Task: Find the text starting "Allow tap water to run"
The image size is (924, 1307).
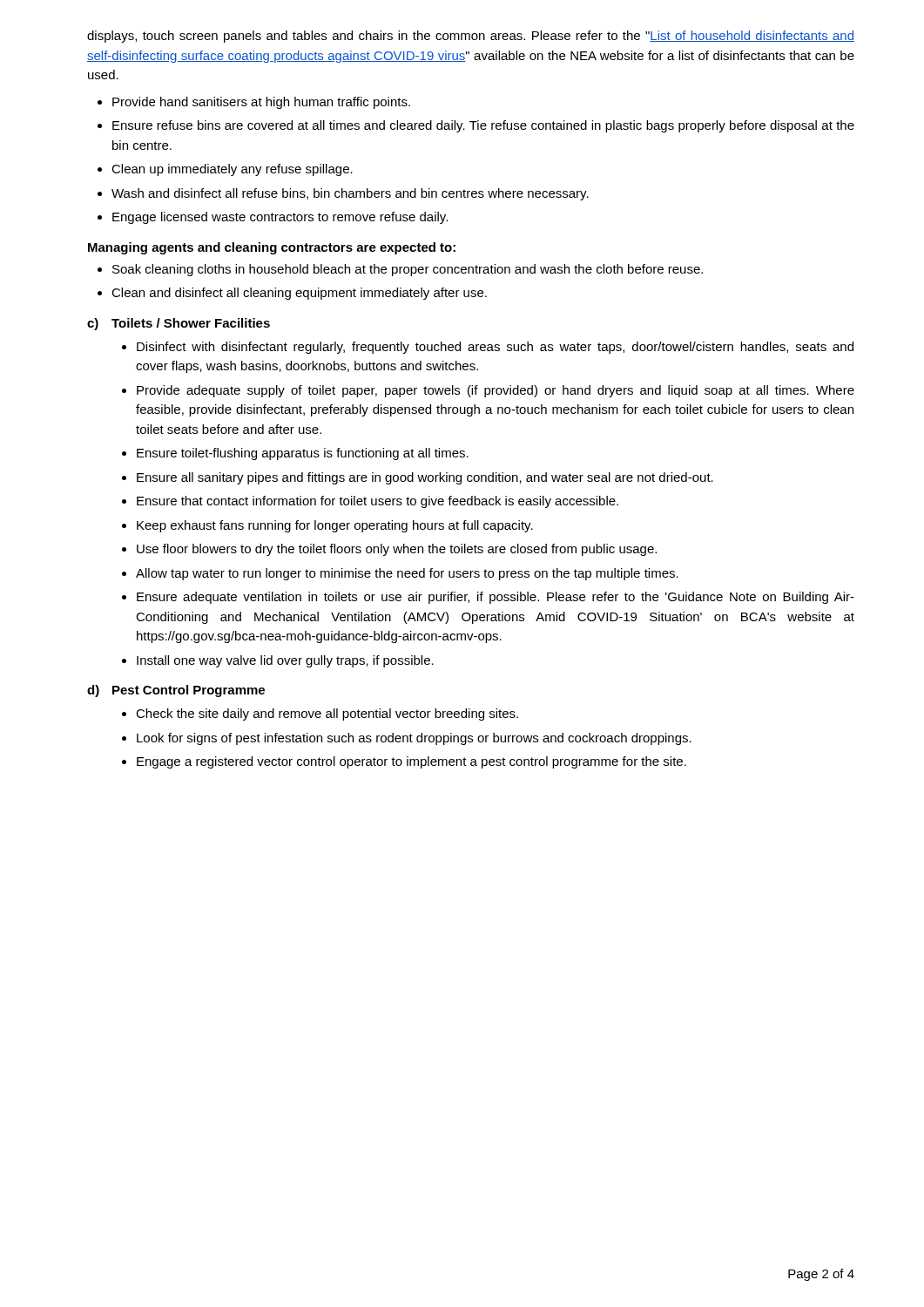Action: tap(495, 573)
